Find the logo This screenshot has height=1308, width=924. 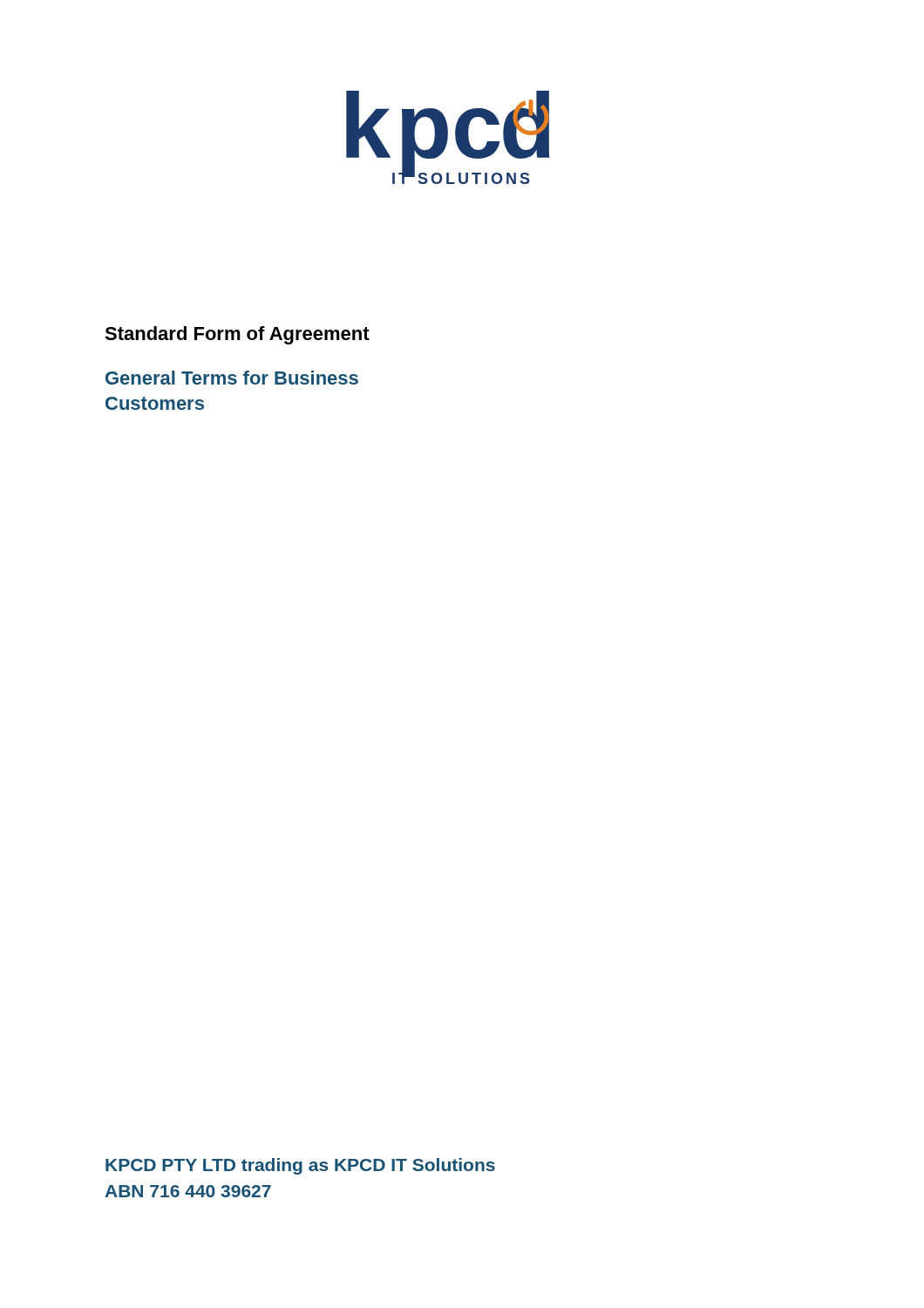click(x=462, y=139)
